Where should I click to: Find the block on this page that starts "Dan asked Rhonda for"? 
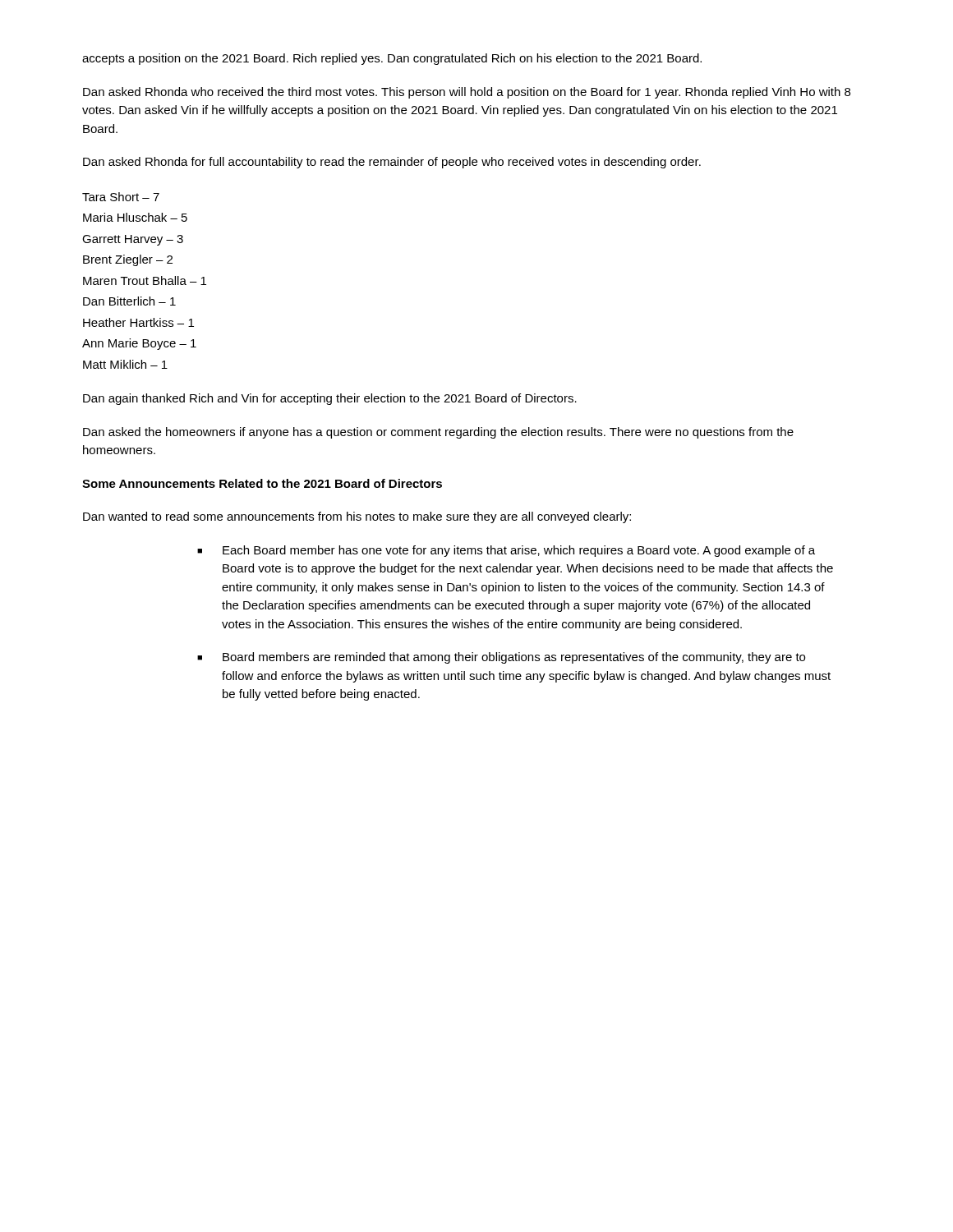click(392, 161)
